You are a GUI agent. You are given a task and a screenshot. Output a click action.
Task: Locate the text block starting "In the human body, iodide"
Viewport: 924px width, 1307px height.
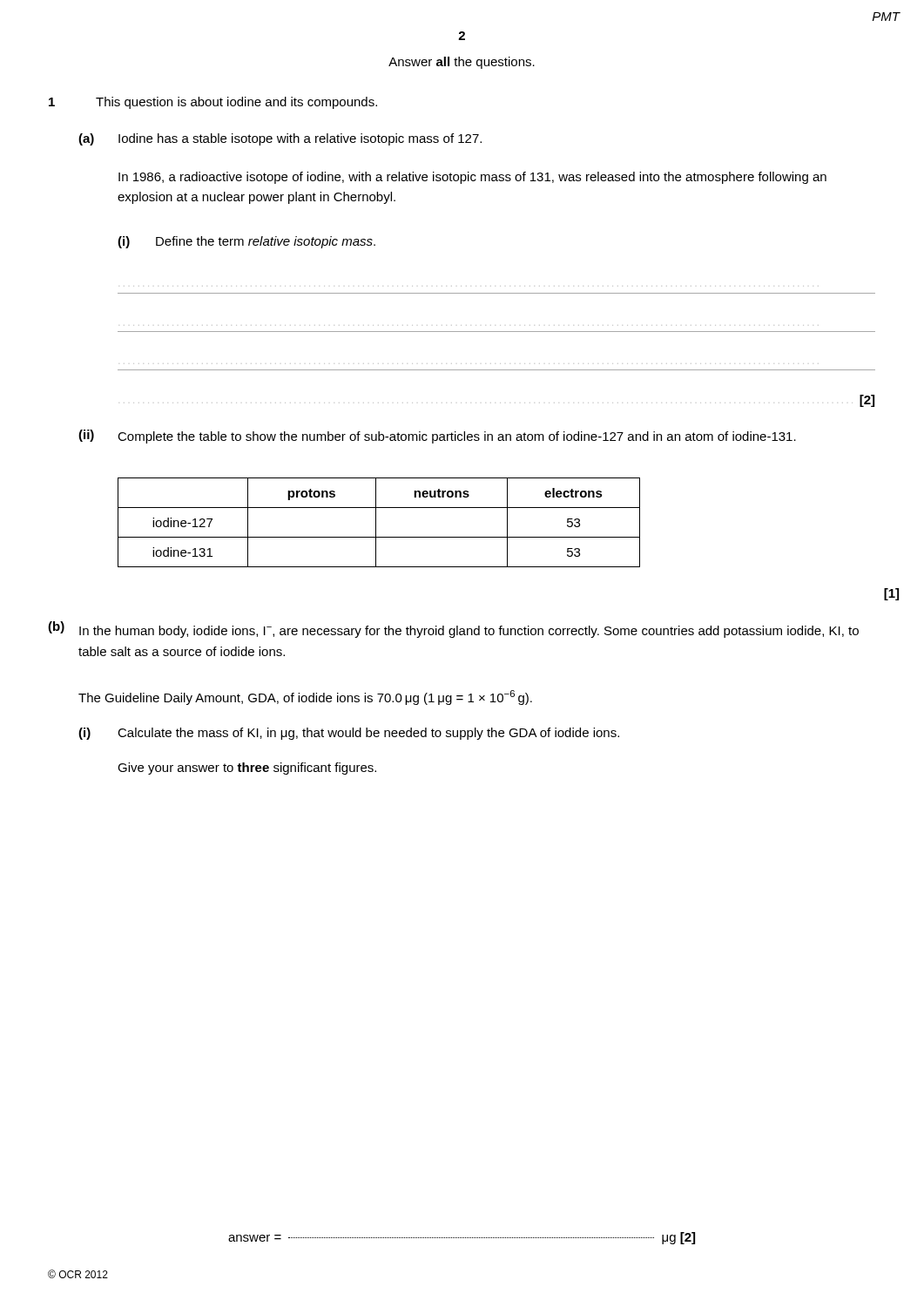click(x=469, y=640)
